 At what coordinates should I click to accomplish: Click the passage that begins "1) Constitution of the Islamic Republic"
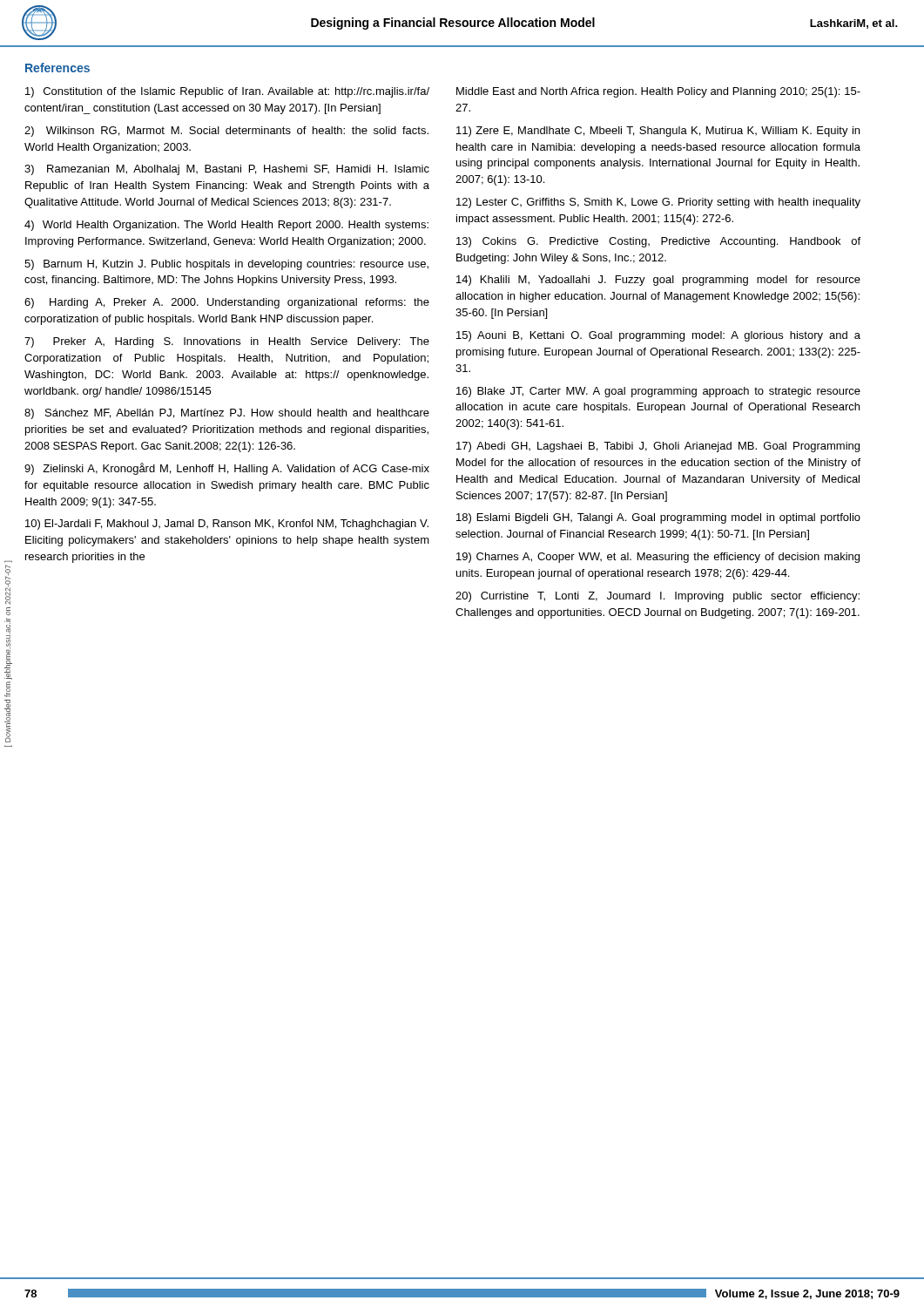(x=227, y=99)
